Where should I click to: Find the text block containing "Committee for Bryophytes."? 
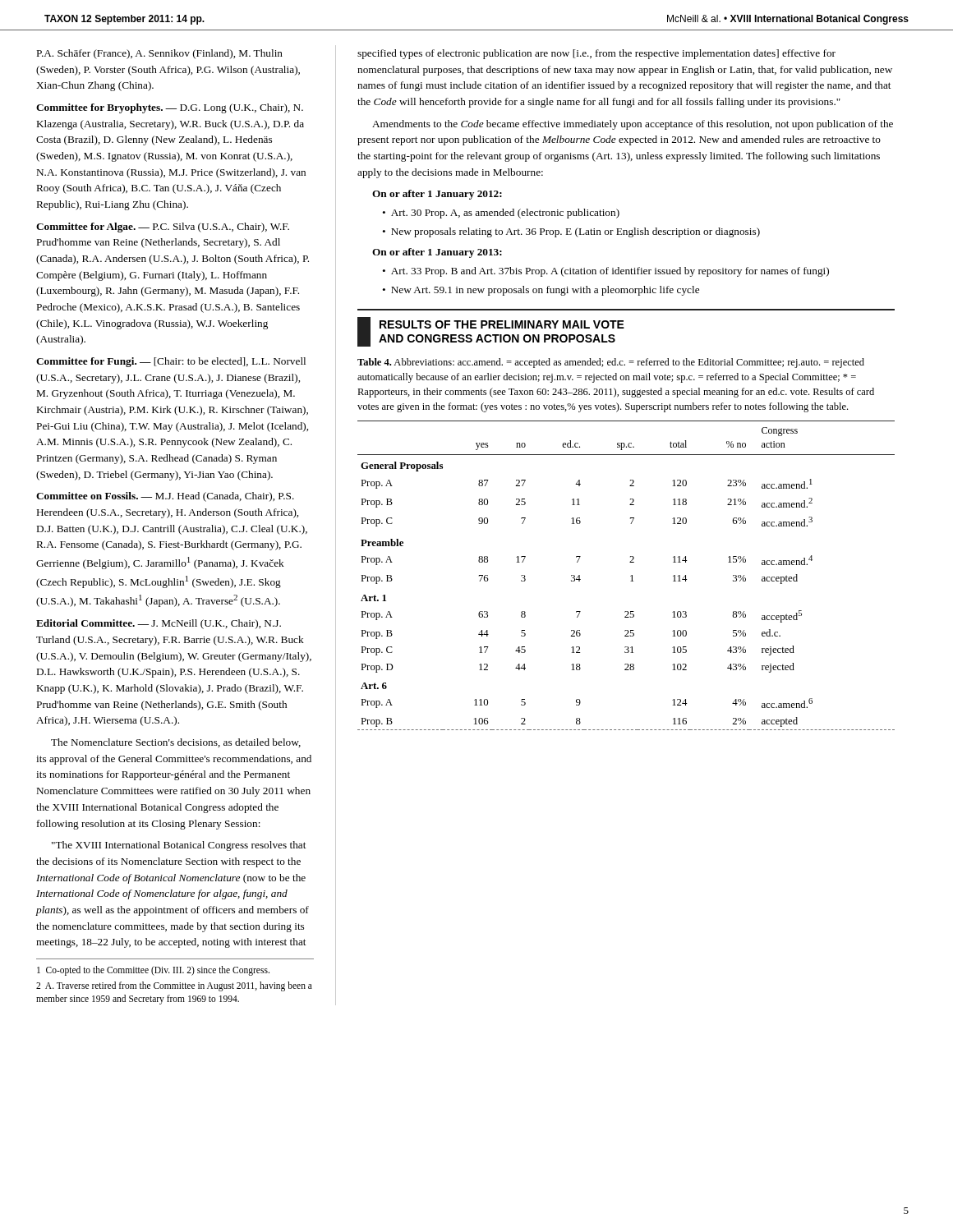[171, 156]
